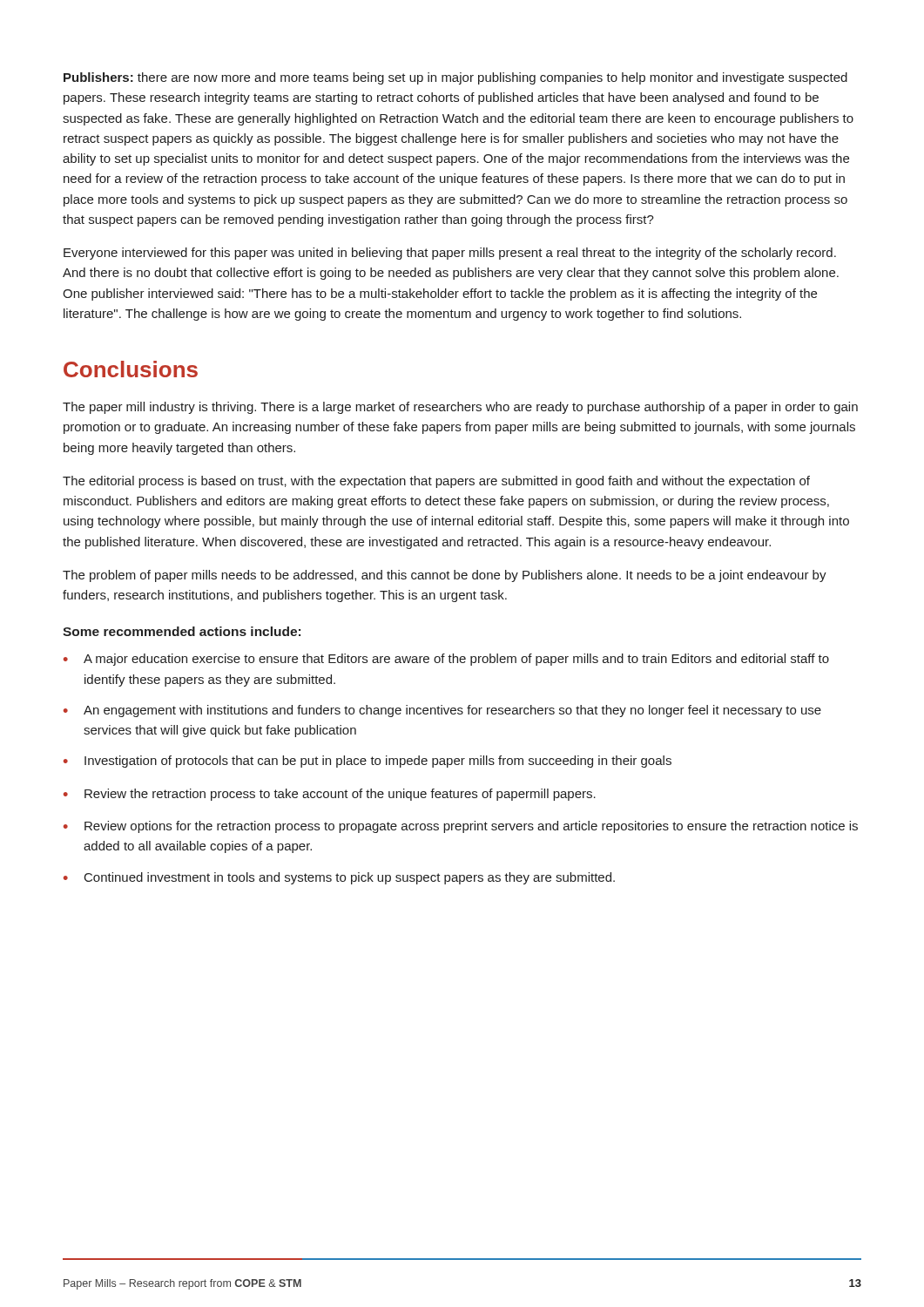Viewport: 924px width, 1307px height.
Task: Find the block on this page that starts "• An engagement with"
Action: 462,720
